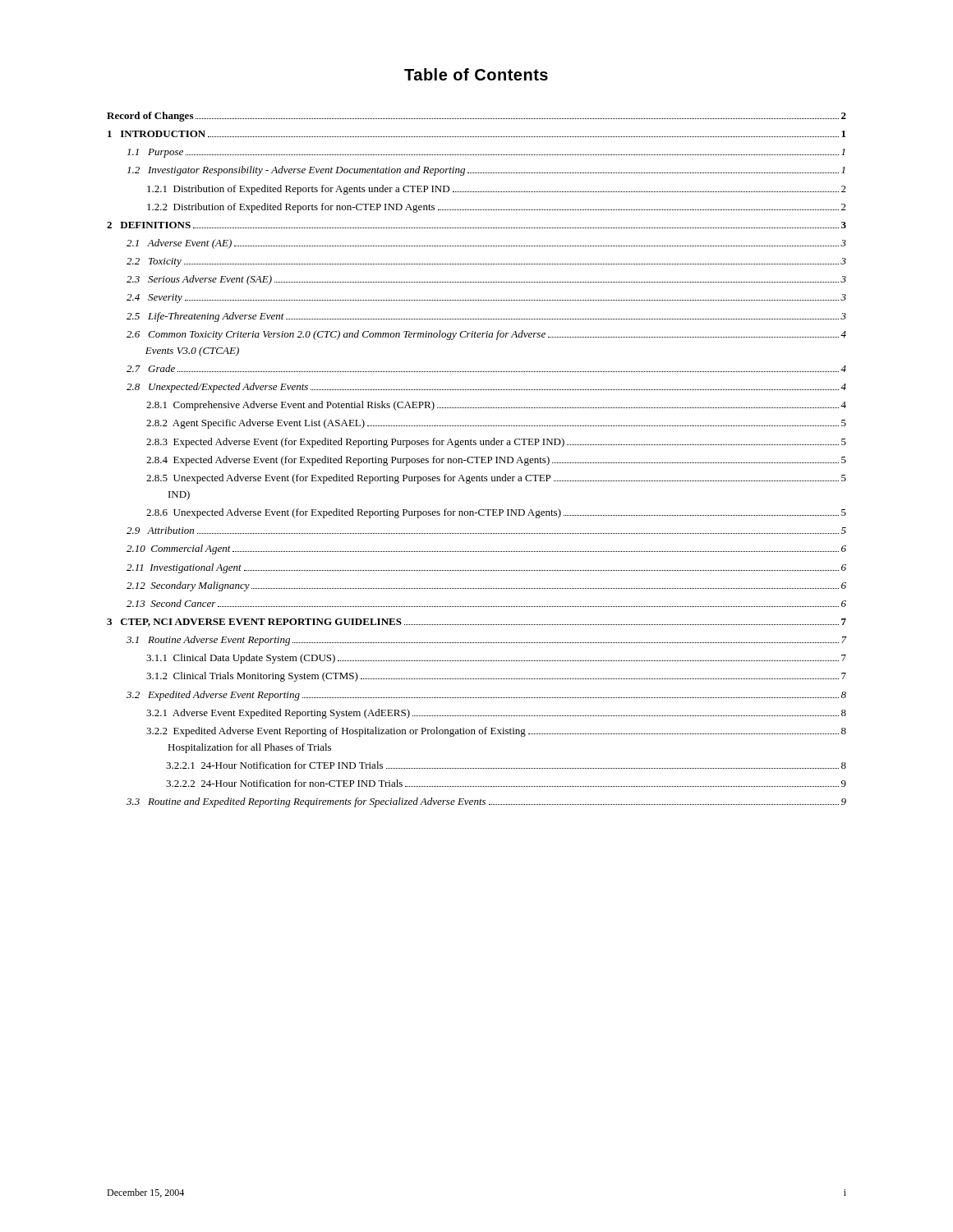Locate the title with the text "Table of Contents"

point(476,75)
